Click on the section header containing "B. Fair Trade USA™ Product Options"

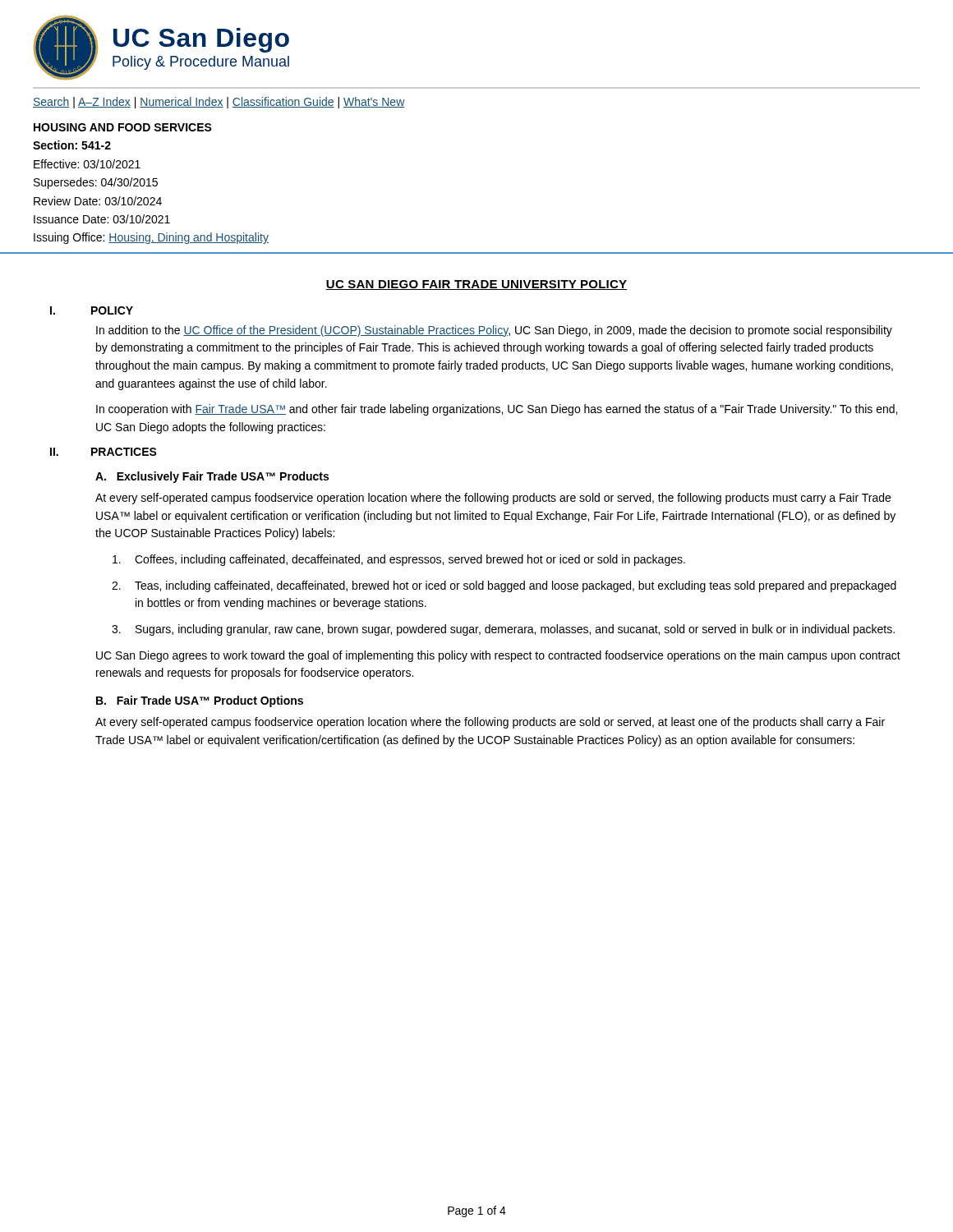pos(199,701)
